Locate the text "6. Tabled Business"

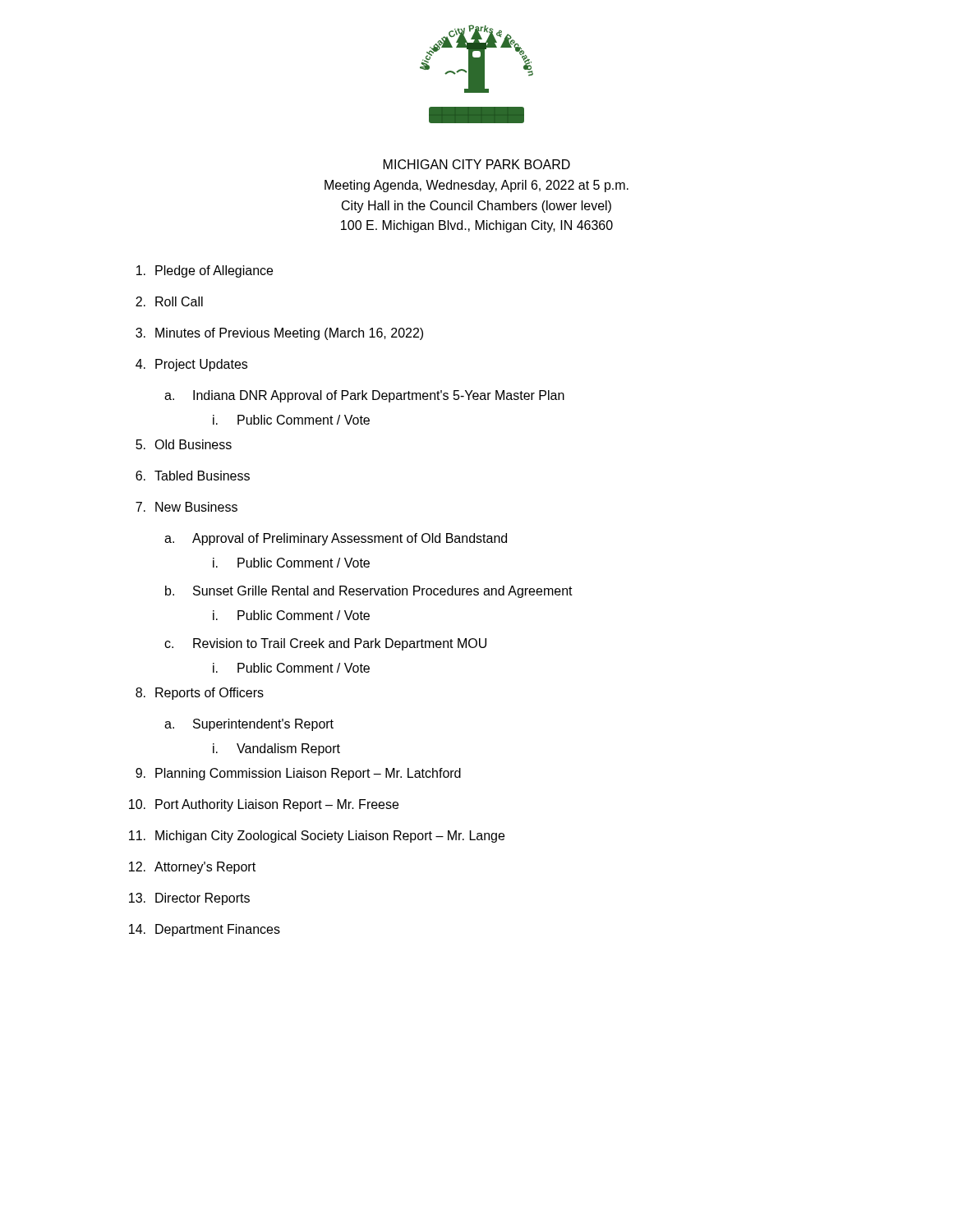[x=183, y=477]
